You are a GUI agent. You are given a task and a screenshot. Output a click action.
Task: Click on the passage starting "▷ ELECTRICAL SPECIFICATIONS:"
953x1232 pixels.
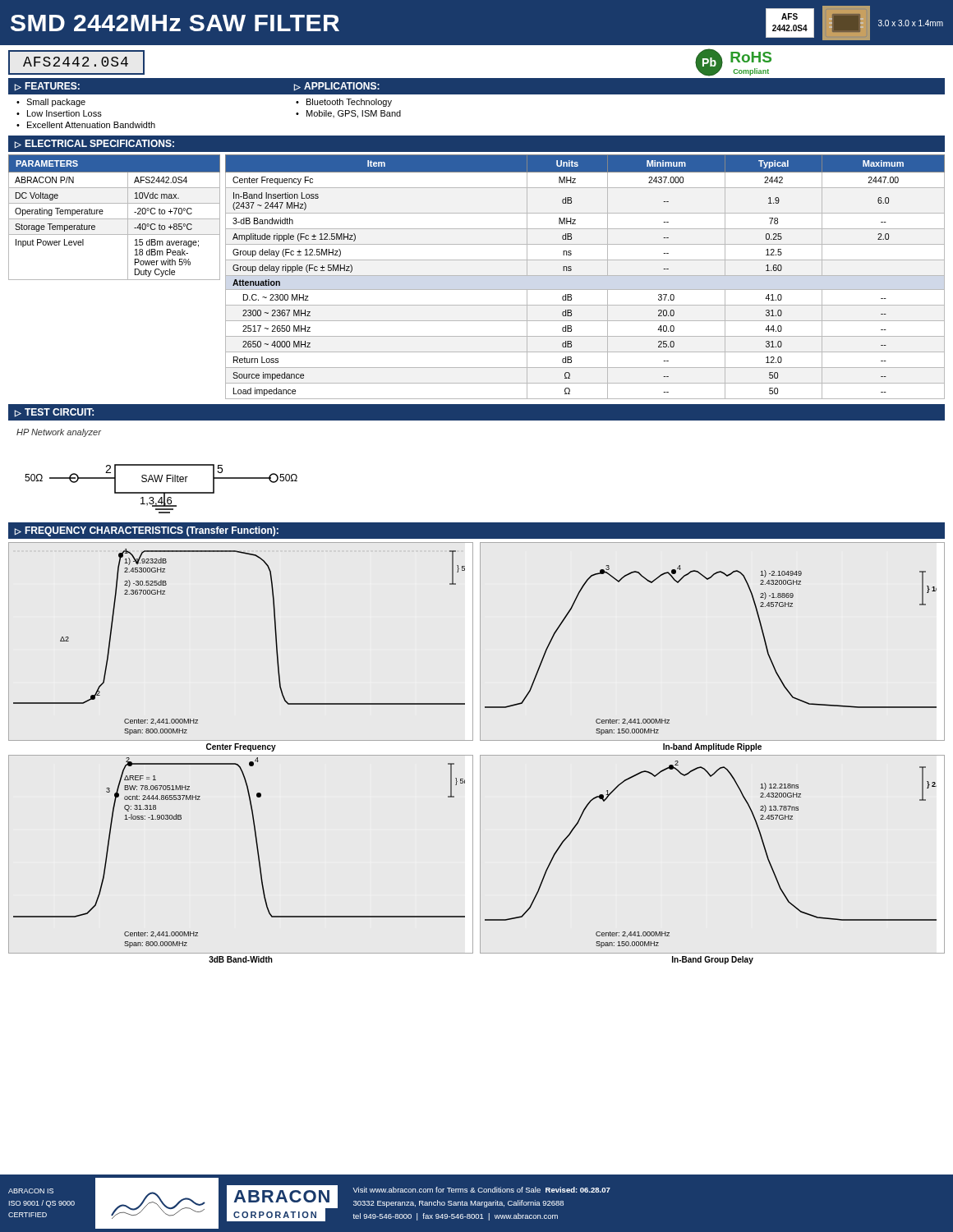click(95, 144)
